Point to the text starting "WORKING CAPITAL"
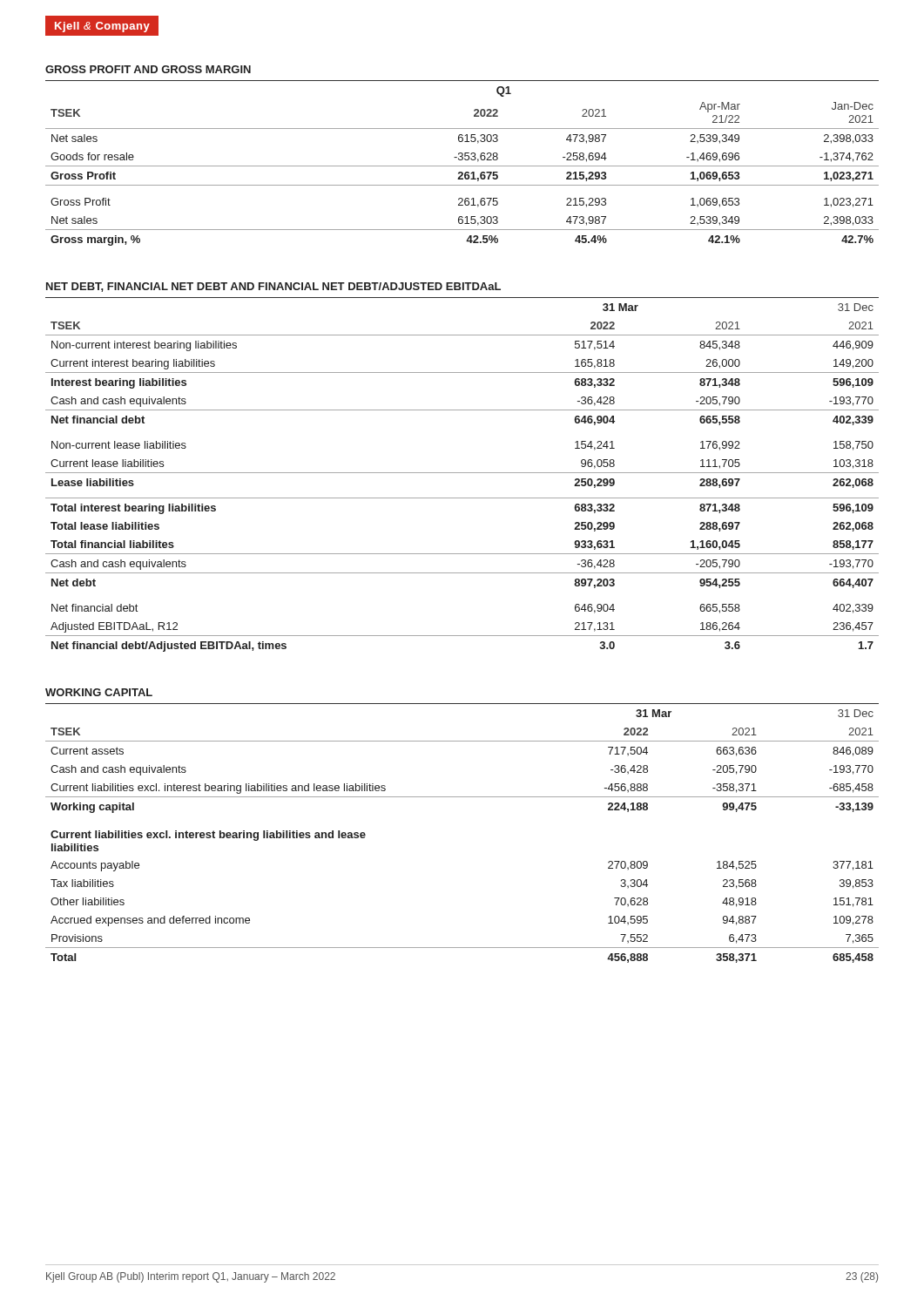Viewport: 924px width, 1307px height. (x=99, y=692)
